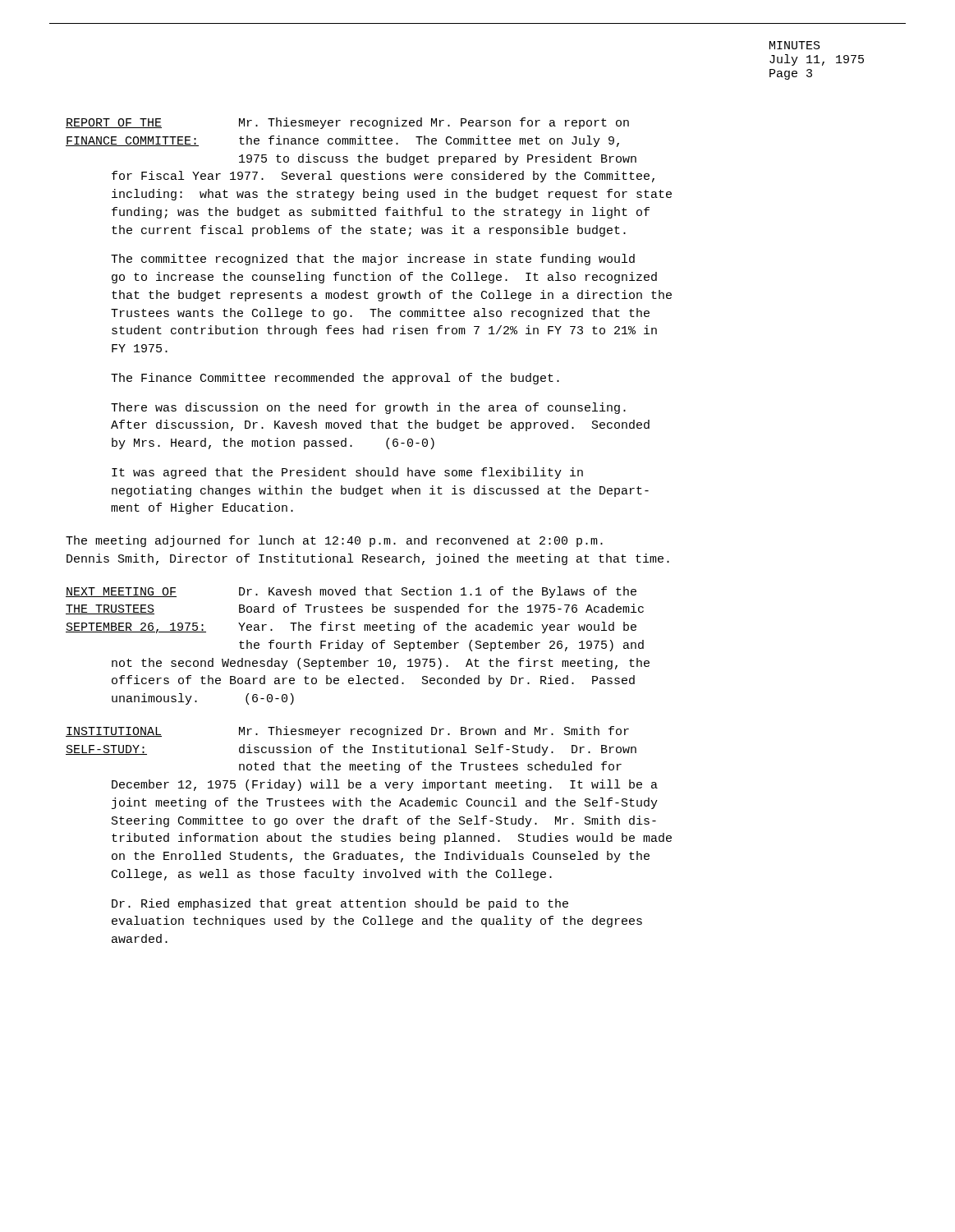Viewport: 955px width, 1232px height.
Task: Click on the text block that says "The Finance Committee"
Action: 336,379
